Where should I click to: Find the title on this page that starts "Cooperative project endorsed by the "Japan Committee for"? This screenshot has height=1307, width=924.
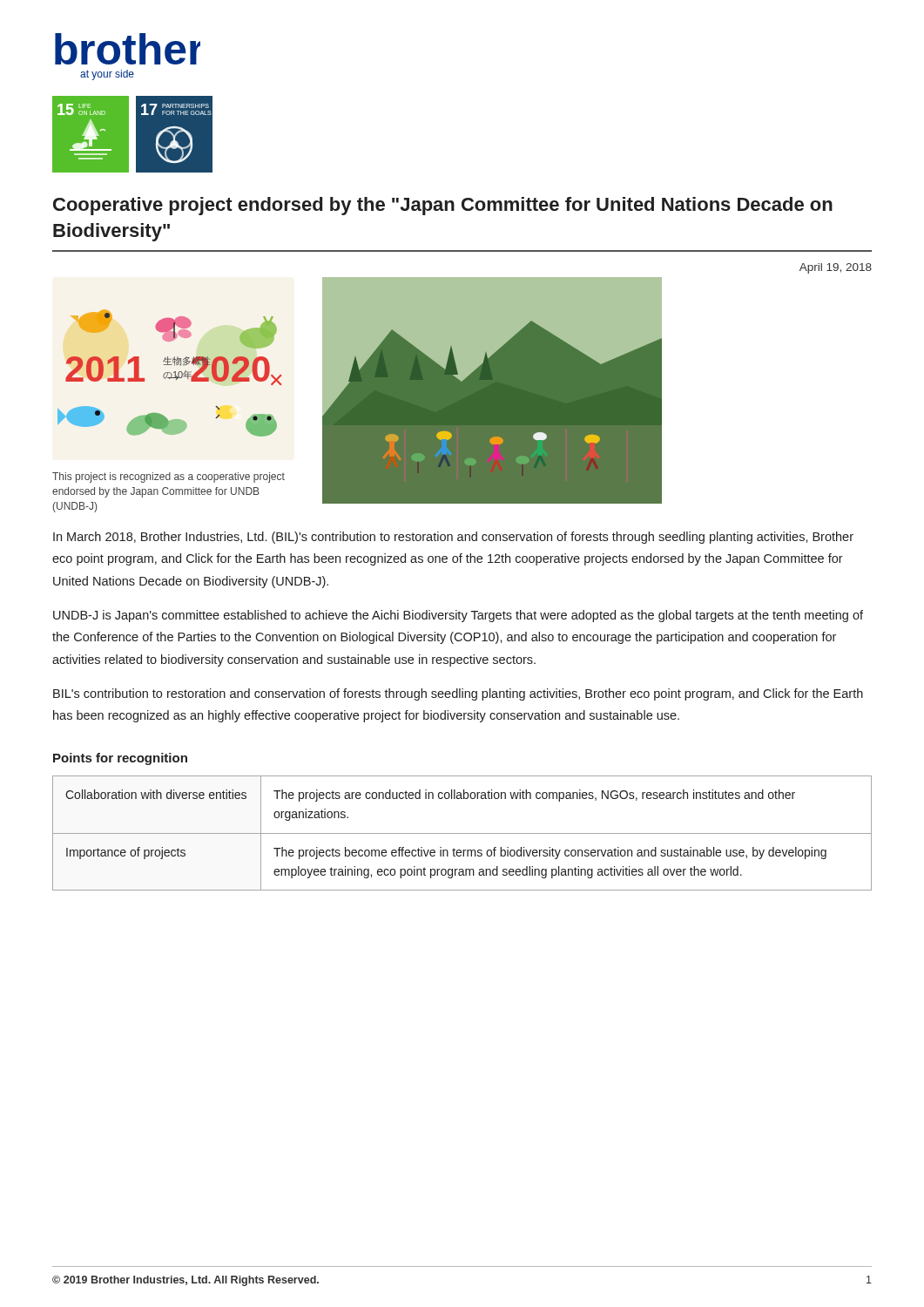tap(443, 217)
